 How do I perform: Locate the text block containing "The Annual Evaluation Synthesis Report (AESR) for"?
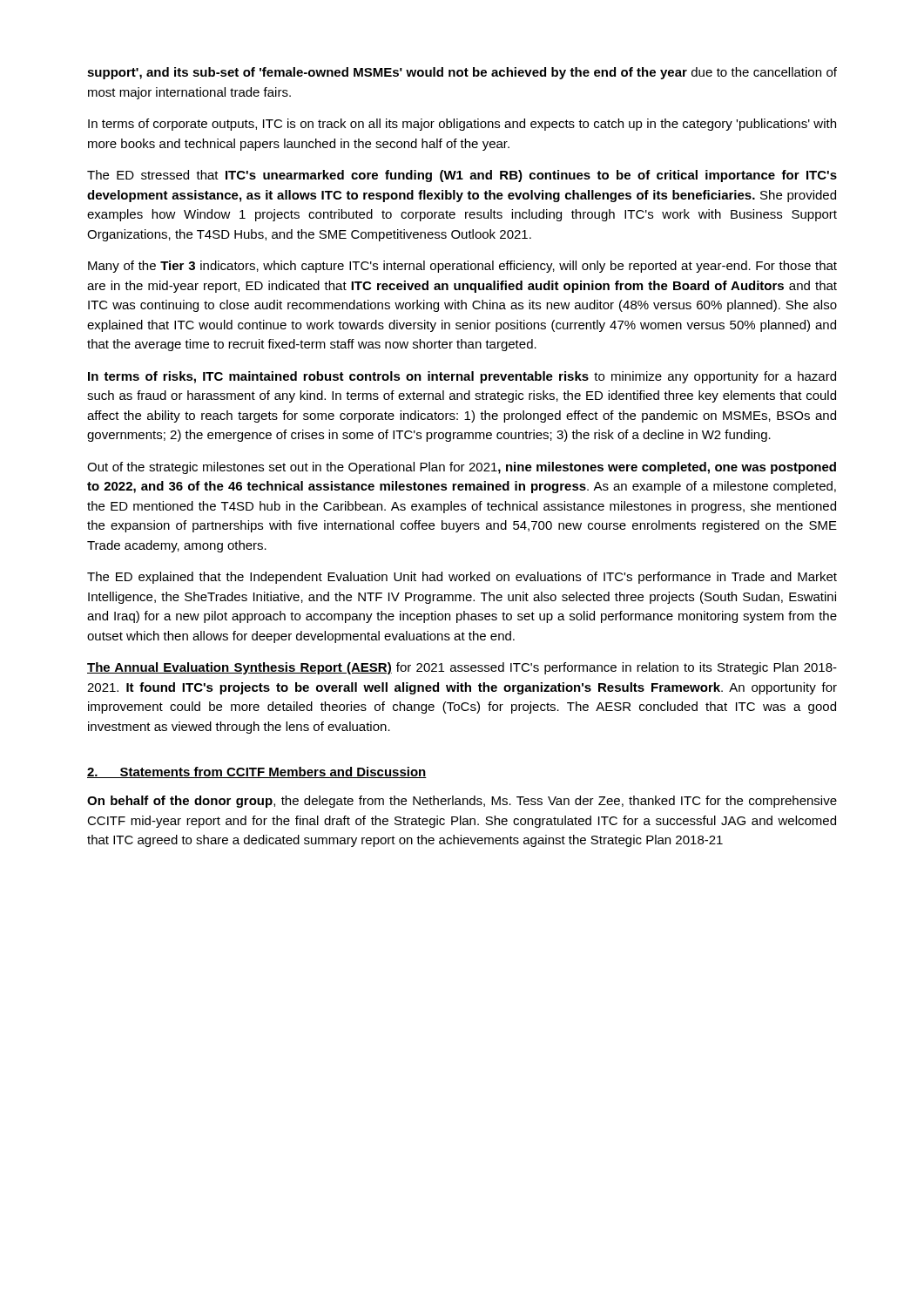tap(462, 696)
